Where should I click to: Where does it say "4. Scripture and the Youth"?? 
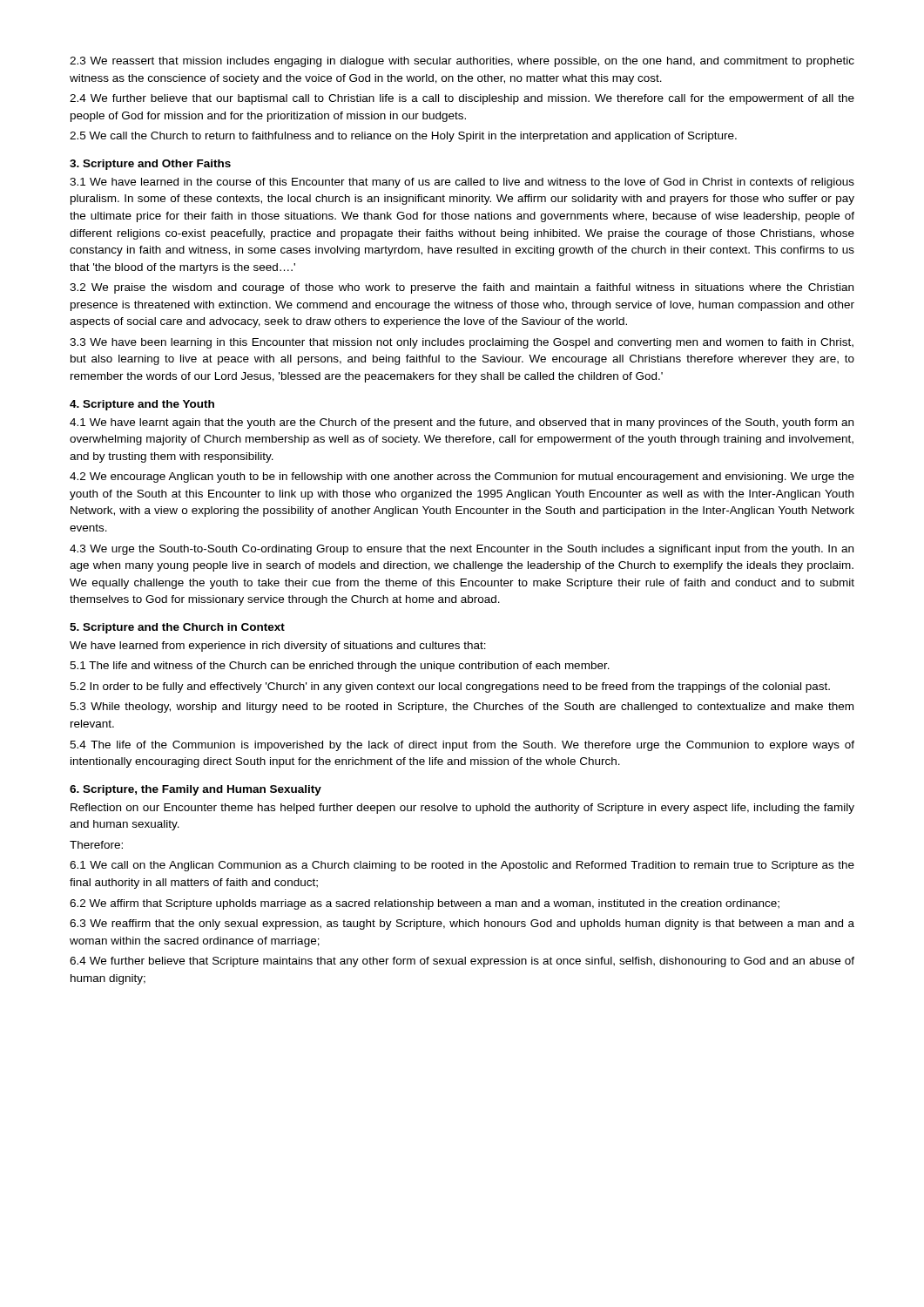[142, 403]
